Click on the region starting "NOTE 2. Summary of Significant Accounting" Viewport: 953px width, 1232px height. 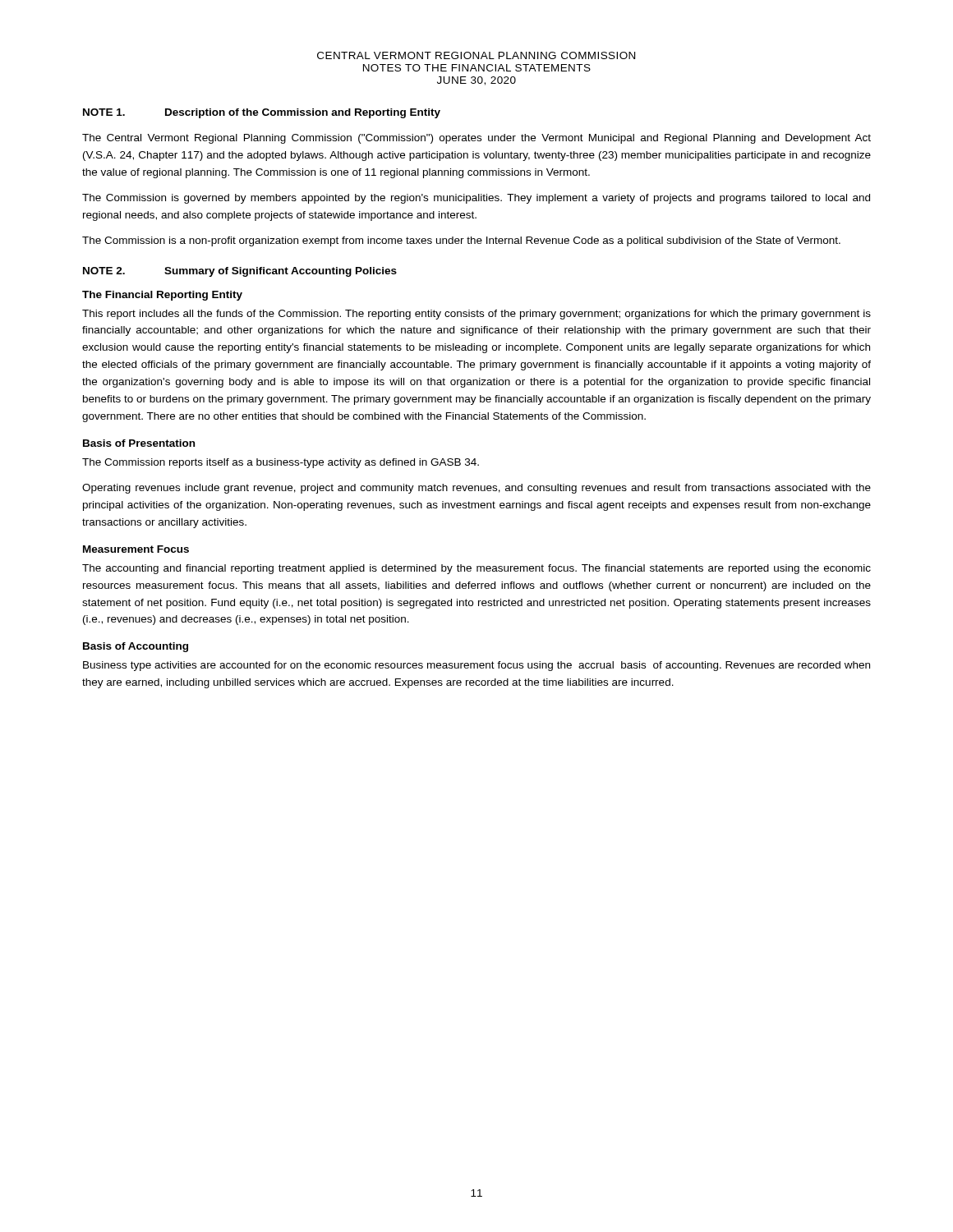(x=240, y=272)
